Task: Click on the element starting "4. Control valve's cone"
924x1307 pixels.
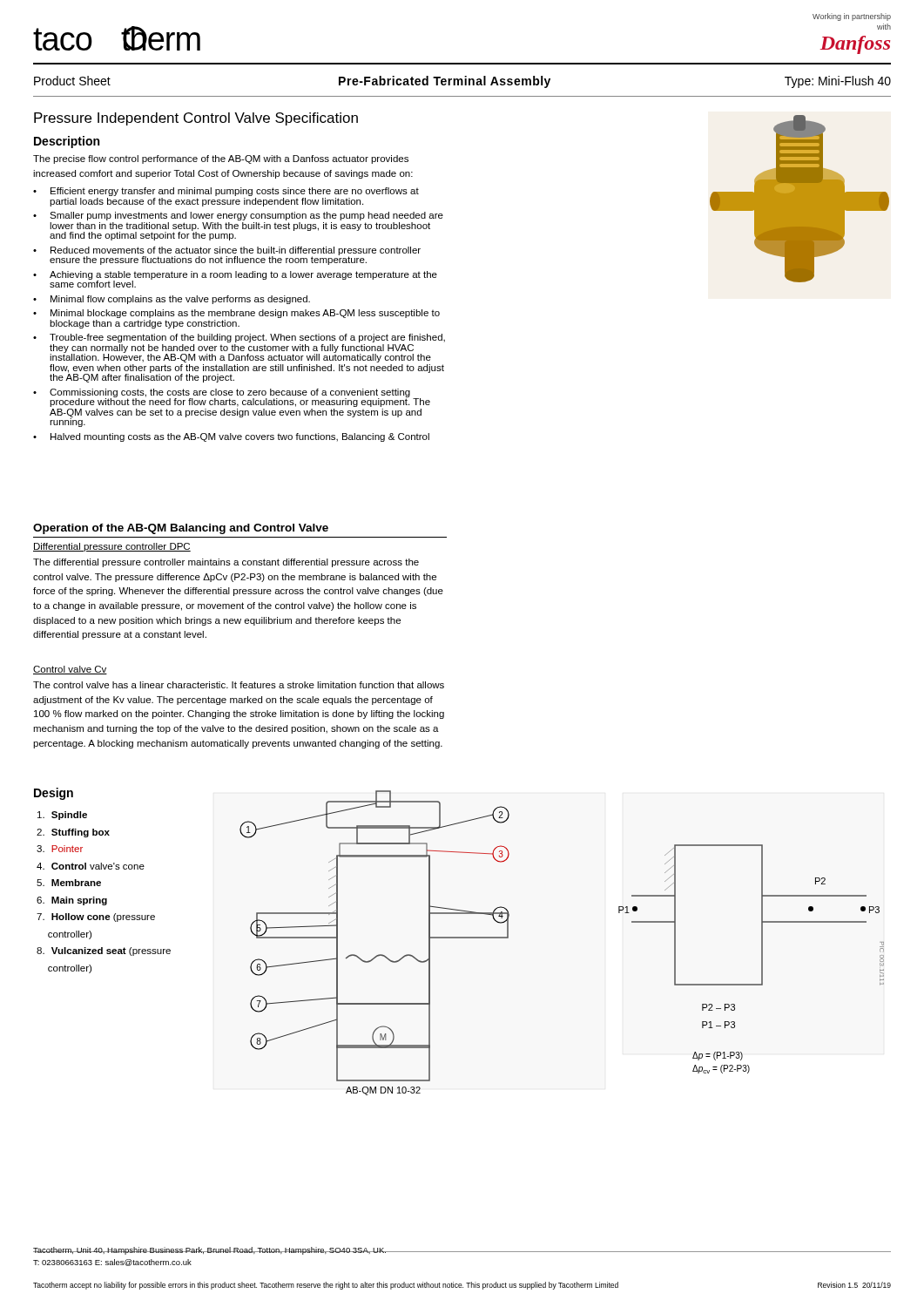Action: 91,866
